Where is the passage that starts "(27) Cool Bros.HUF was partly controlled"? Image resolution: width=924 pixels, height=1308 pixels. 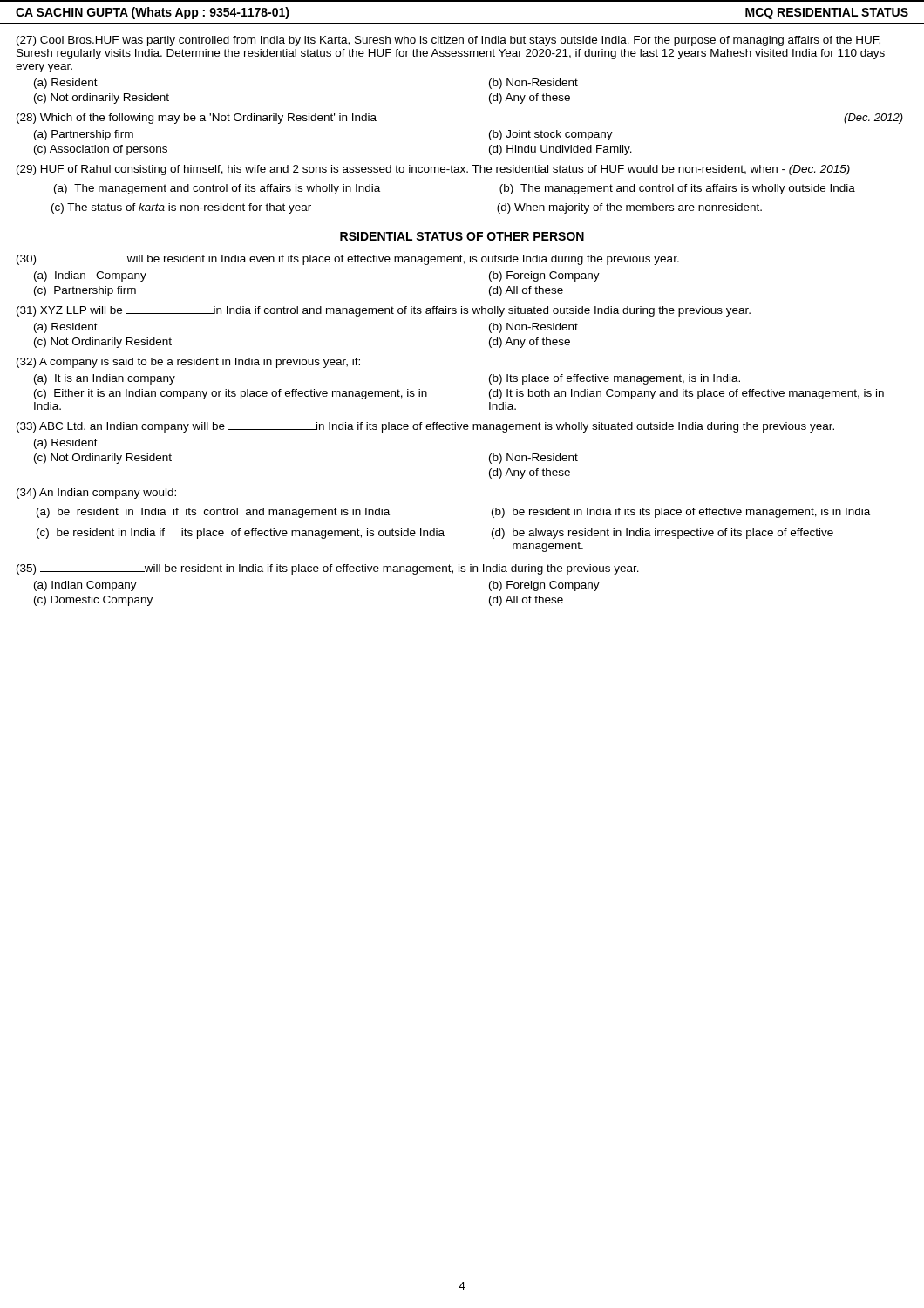pos(448,41)
